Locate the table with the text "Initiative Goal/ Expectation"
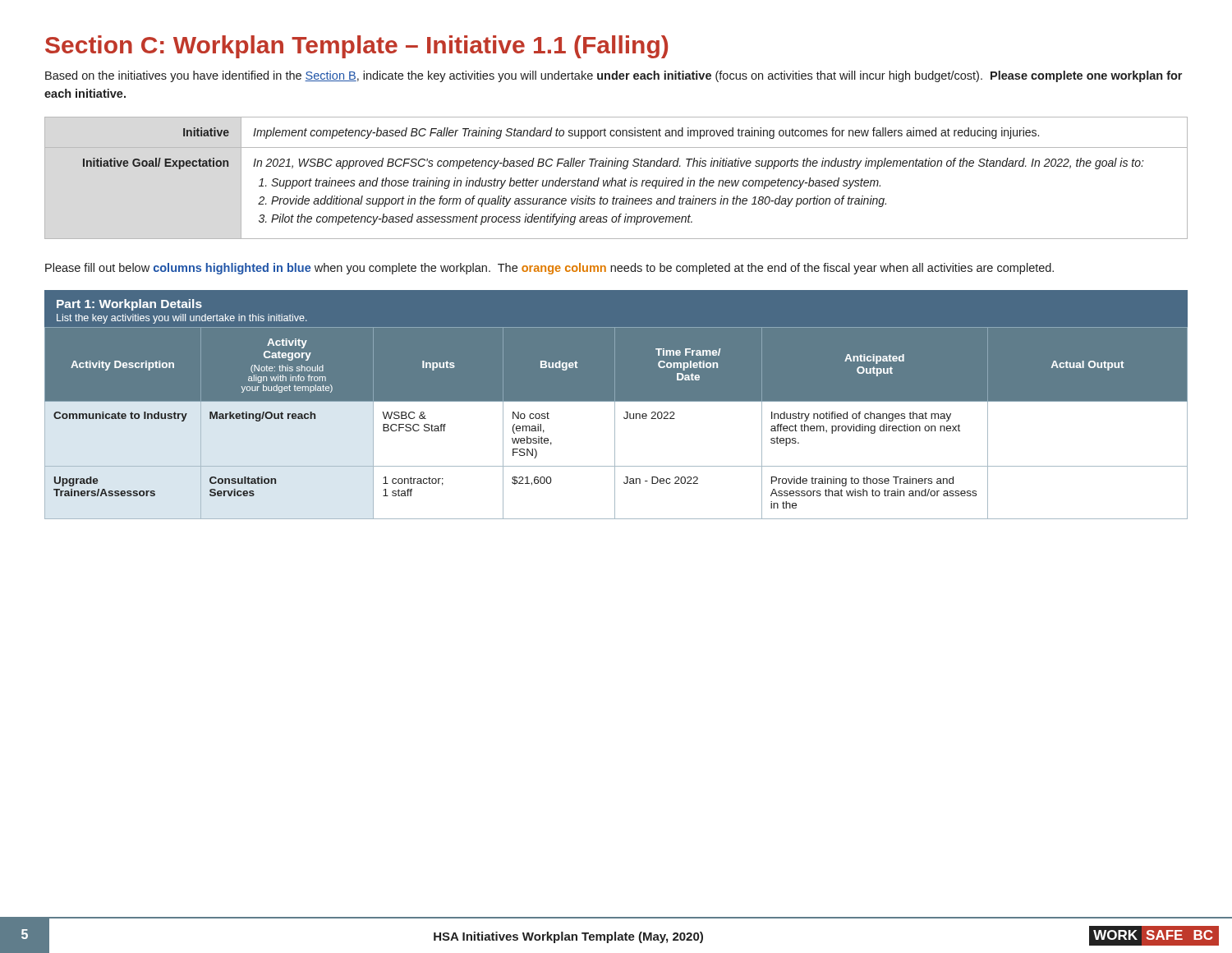 click(616, 177)
